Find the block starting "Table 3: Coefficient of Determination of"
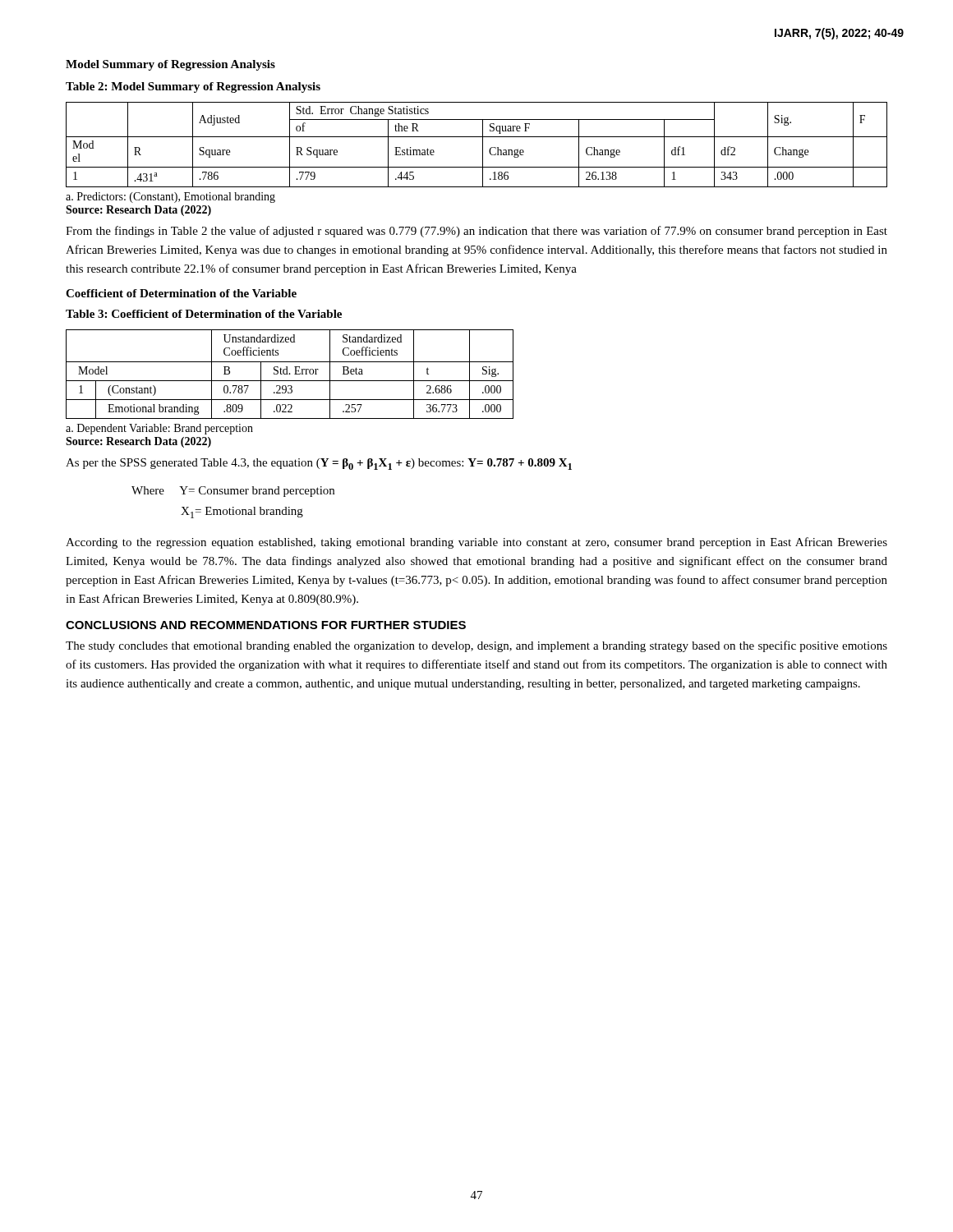 [x=204, y=314]
